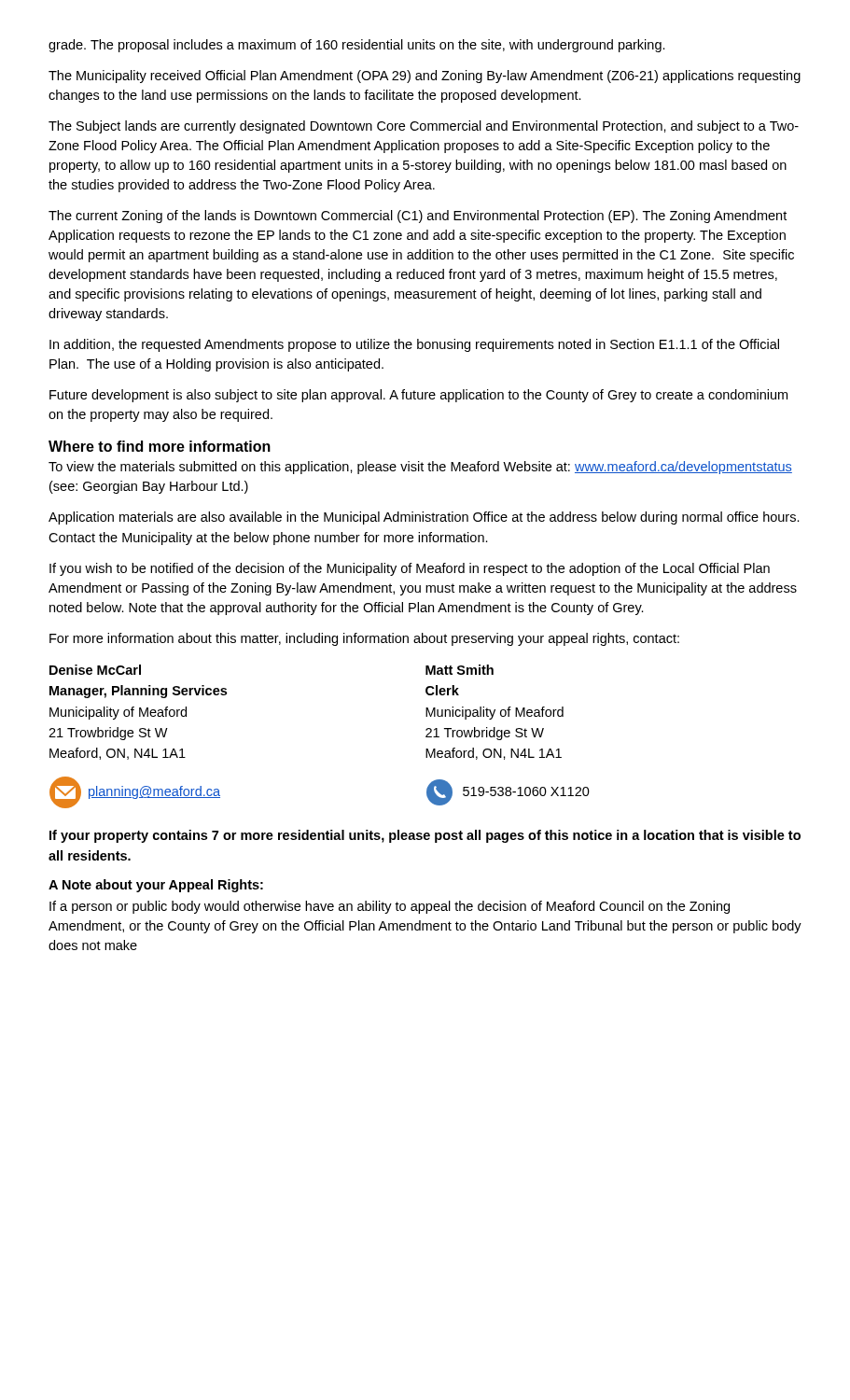850x1400 pixels.
Task: Find the text block that says "For more information about this"
Action: [425, 638]
